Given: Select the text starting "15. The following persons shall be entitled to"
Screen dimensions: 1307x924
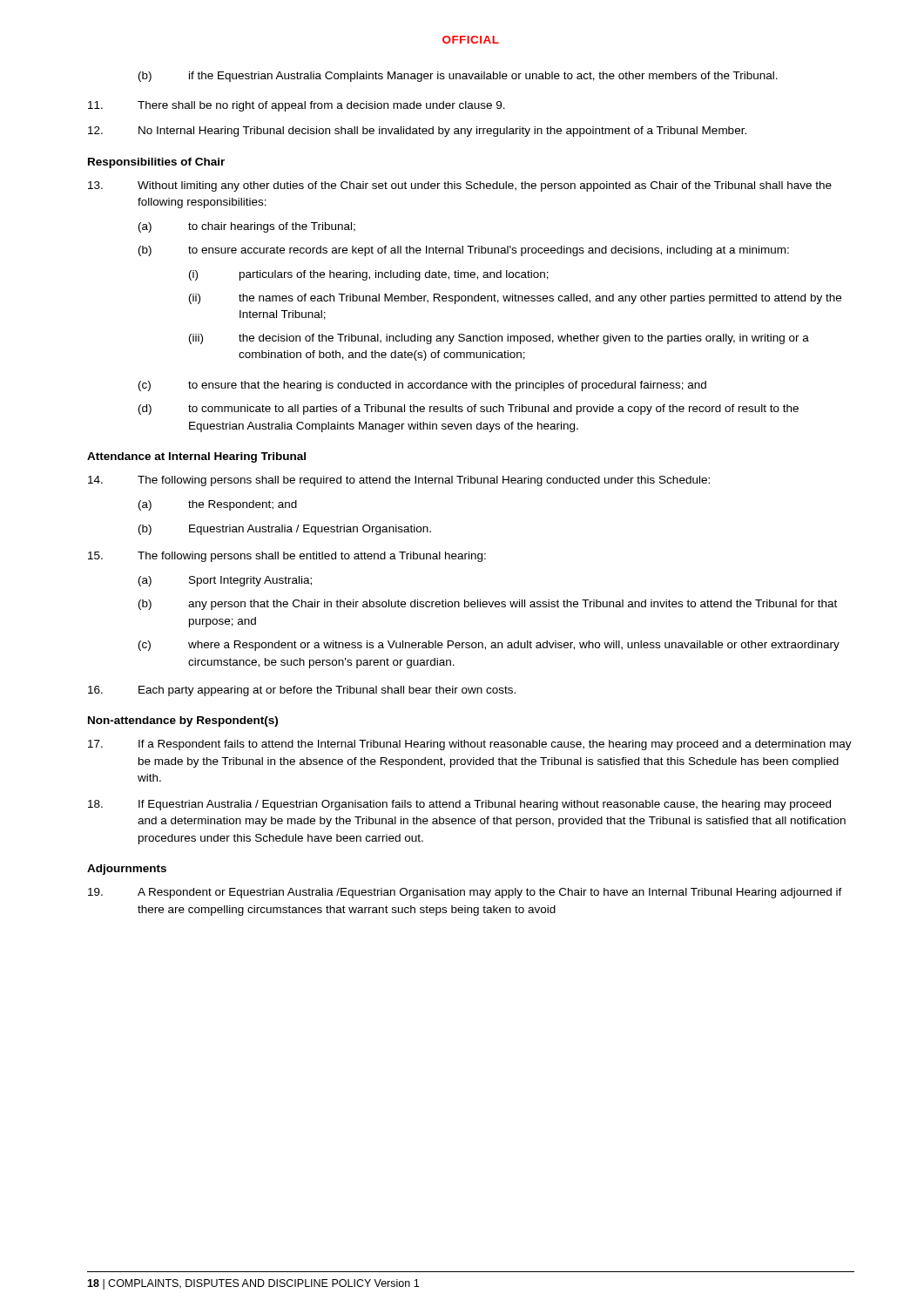Looking at the screenshot, I should [x=471, y=556].
